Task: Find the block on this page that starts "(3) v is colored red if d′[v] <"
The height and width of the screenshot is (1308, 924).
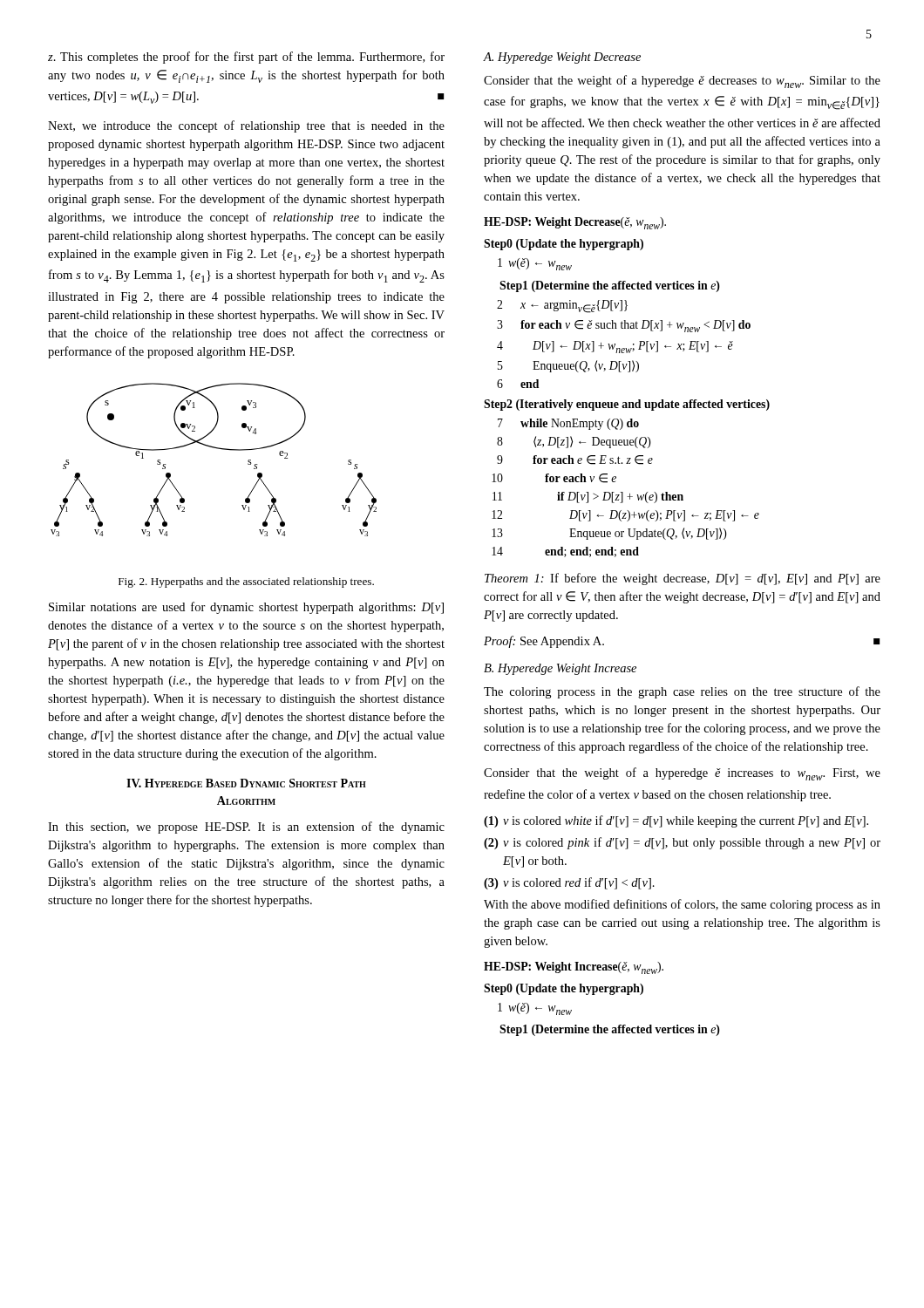Action: (569, 883)
